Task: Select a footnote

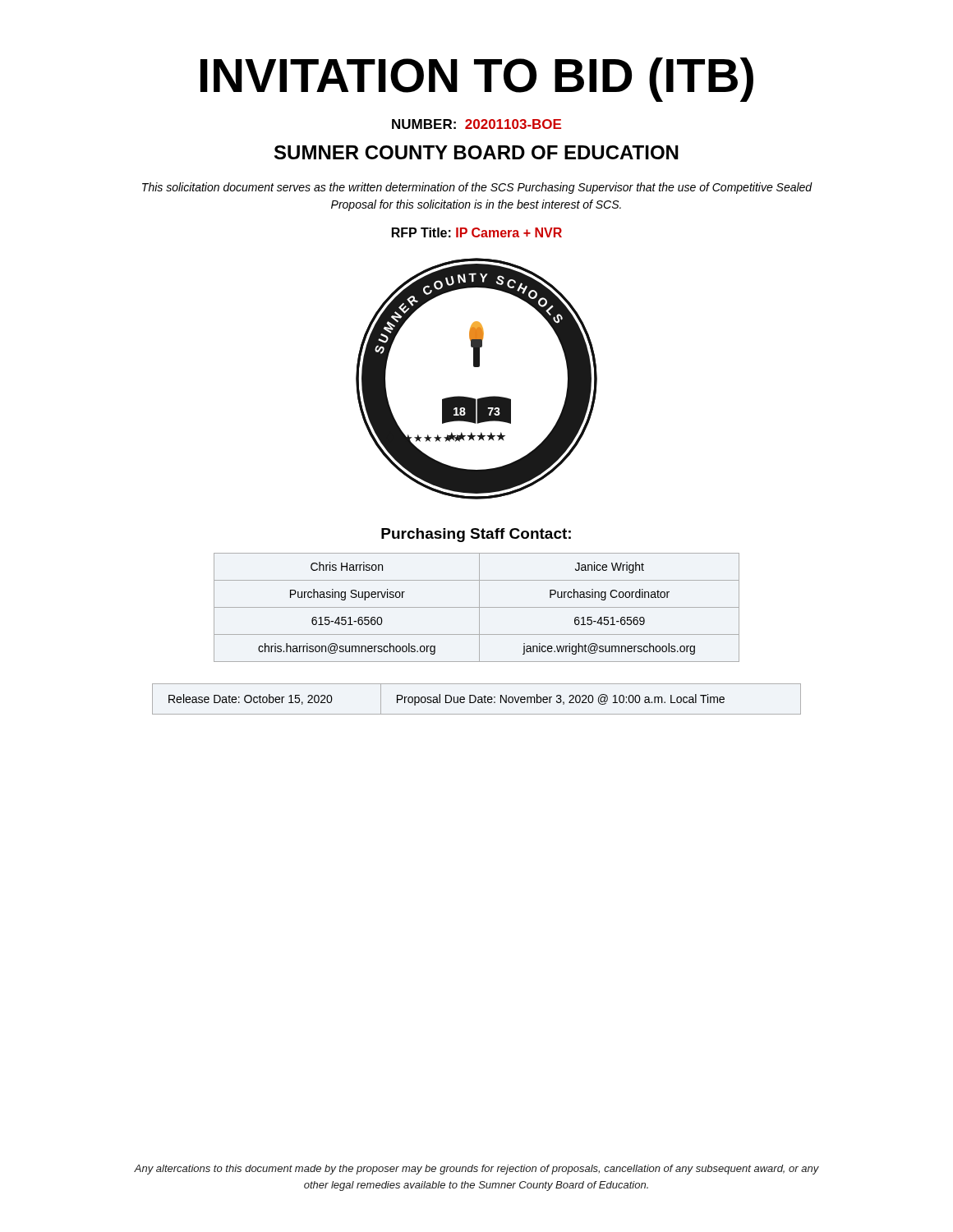Action: tap(476, 1176)
